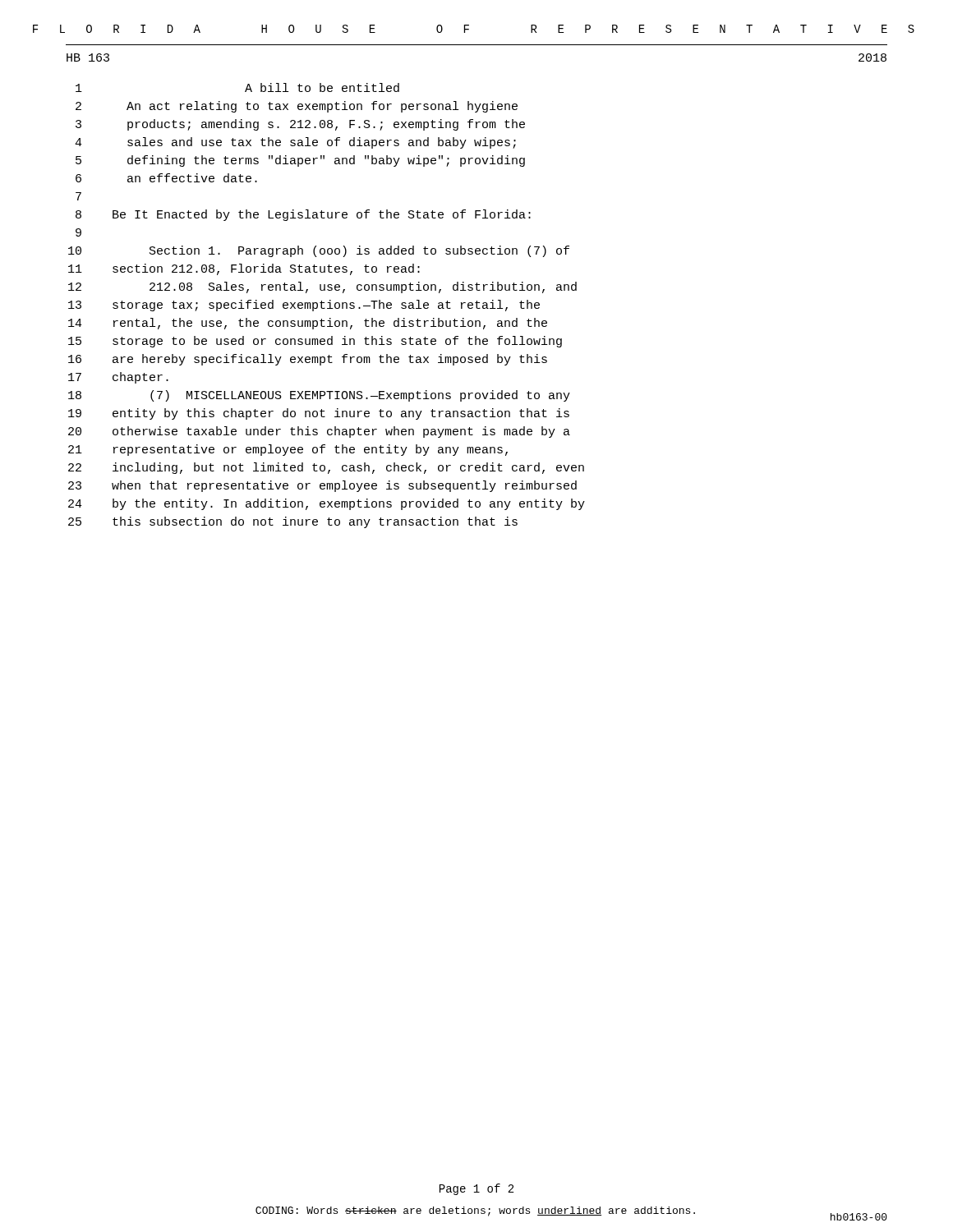Select the text block containing "20 otherwise taxable under this chapter when"
Image resolution: width=953 pixels, height=1232 pixels.
318,434
